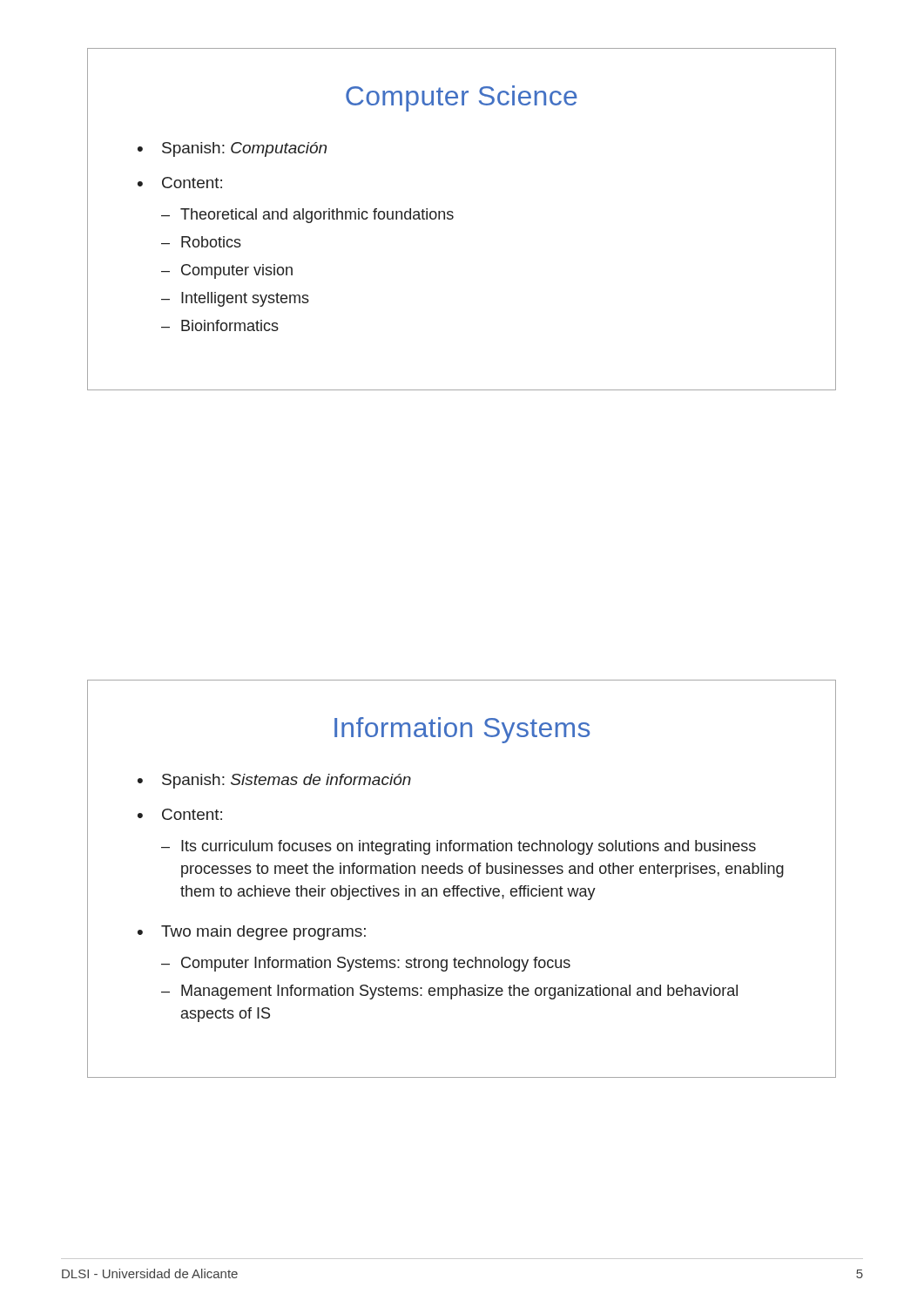Click on the list item that says "• Spanish: Sistemas de información"
Image resolution: width=924 pixels, height=1307 pixels.
click(274, 782)
